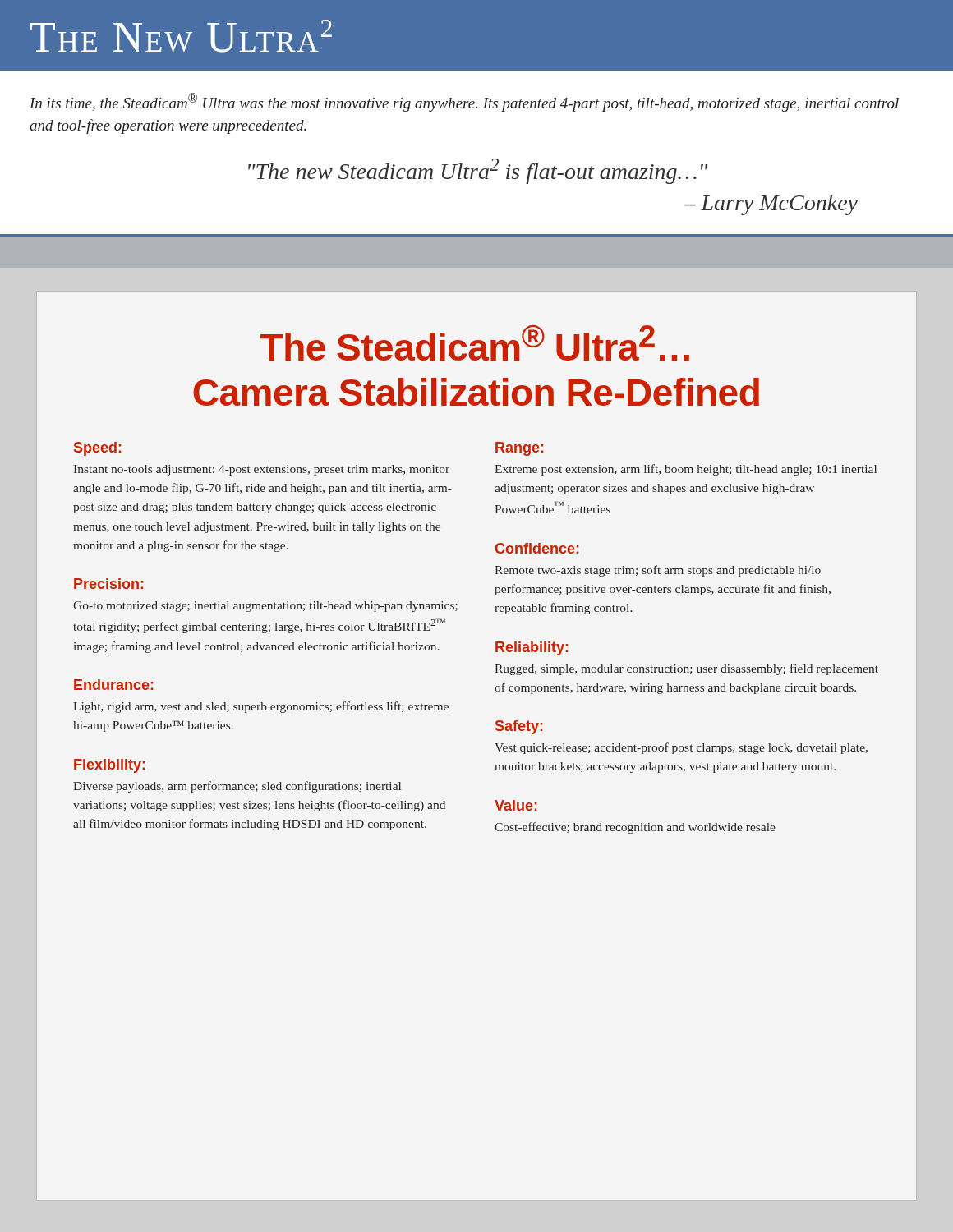Image resolution: width=953 pixels, height=1232 pixels.
Task: Locate the block of text that opens with "Go-to motorized stage; inertial augmentation;"
Action: (x=266, y=625)
